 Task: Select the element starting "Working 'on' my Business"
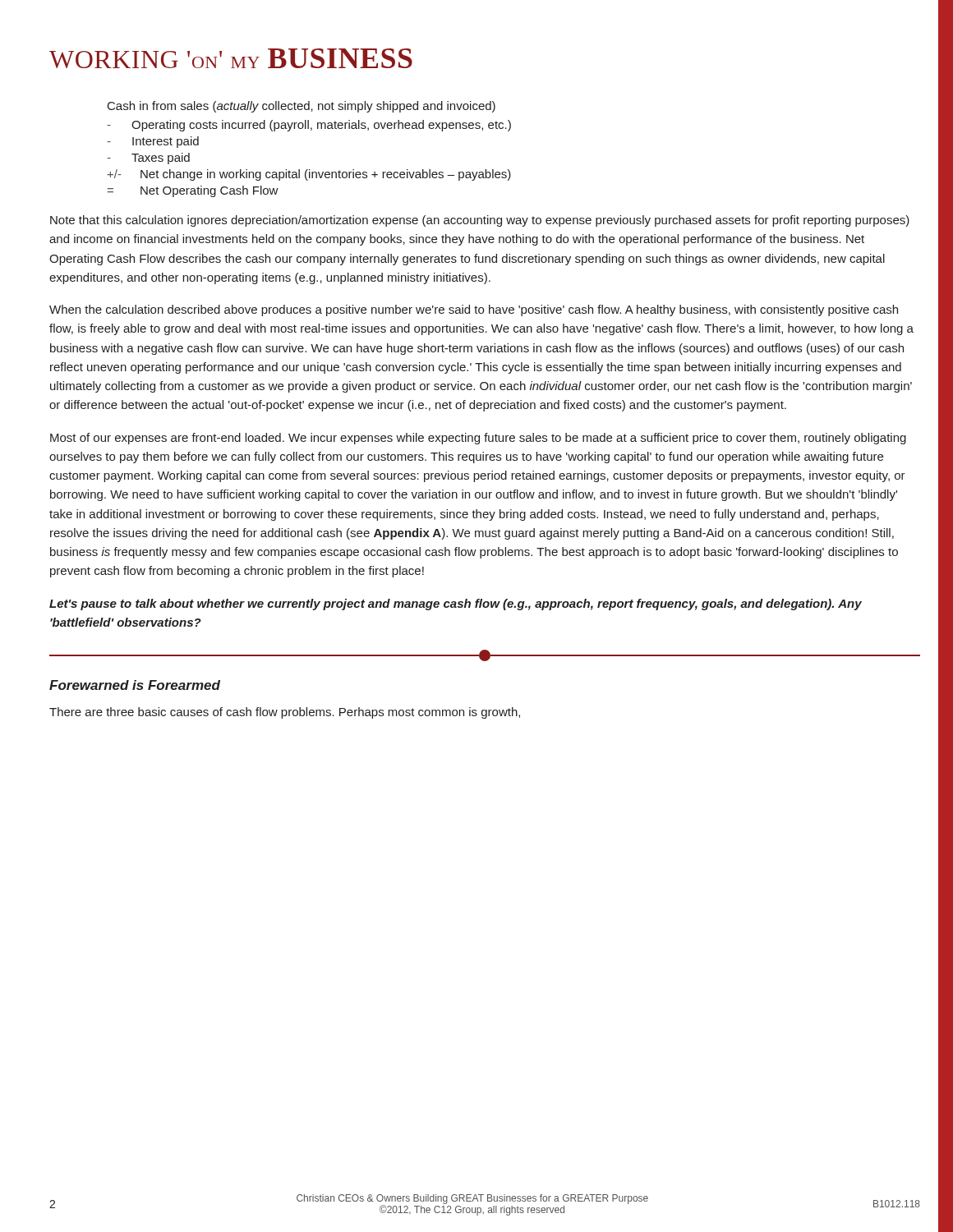point(231,58)
